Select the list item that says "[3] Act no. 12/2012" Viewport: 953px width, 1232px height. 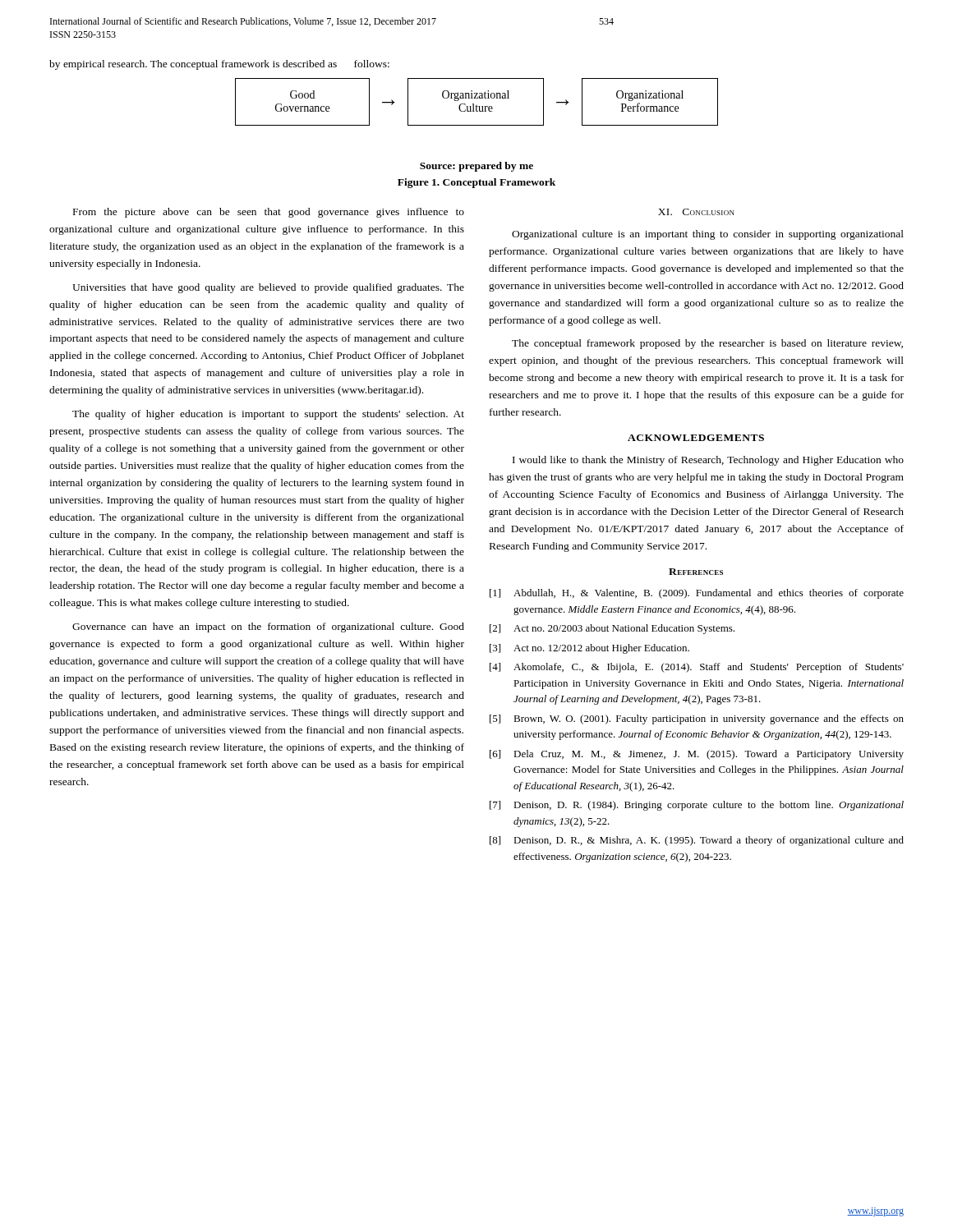pyautogui.click(x=589, y=648)
